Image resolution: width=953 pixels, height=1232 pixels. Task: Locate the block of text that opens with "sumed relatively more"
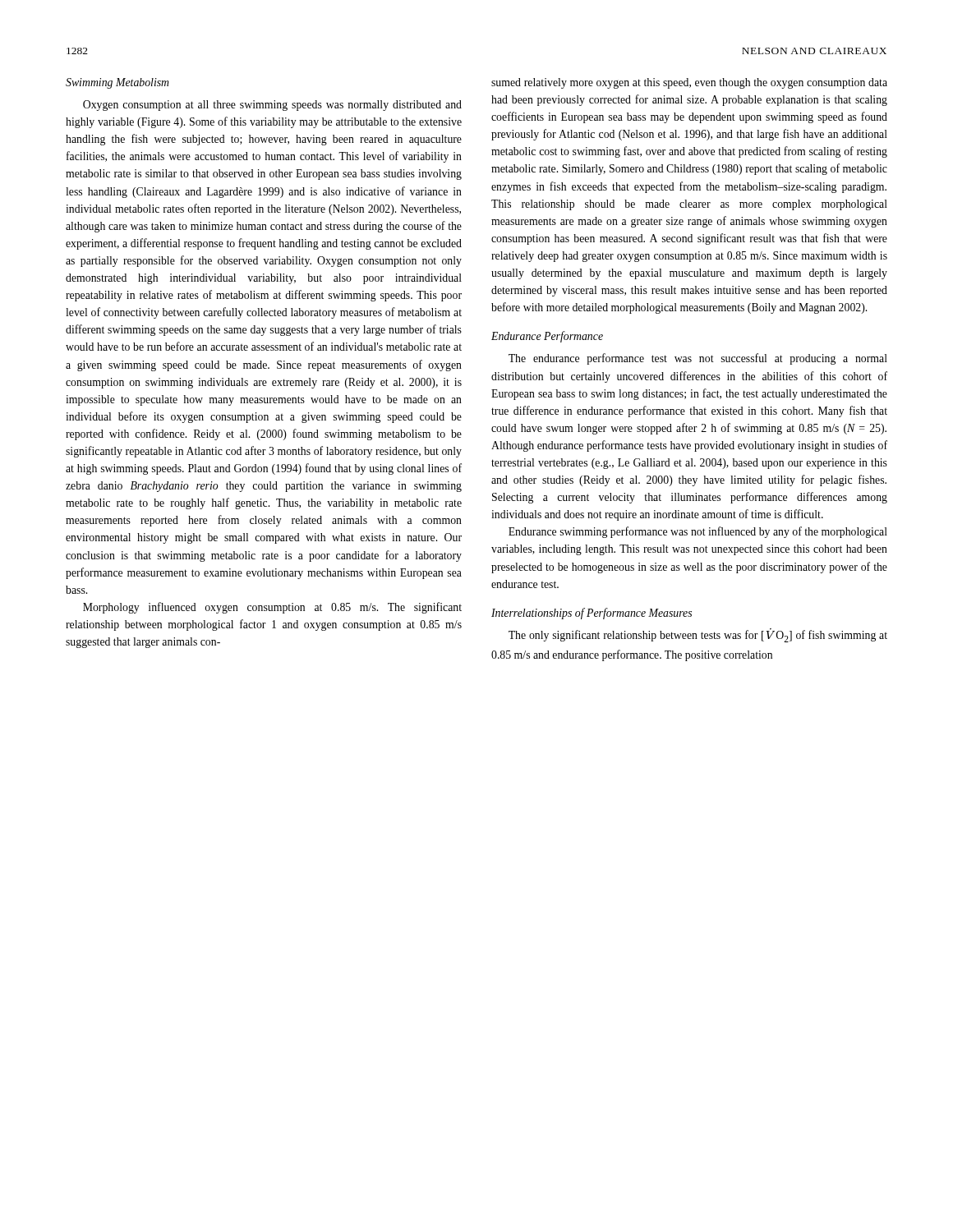(689, 195)
